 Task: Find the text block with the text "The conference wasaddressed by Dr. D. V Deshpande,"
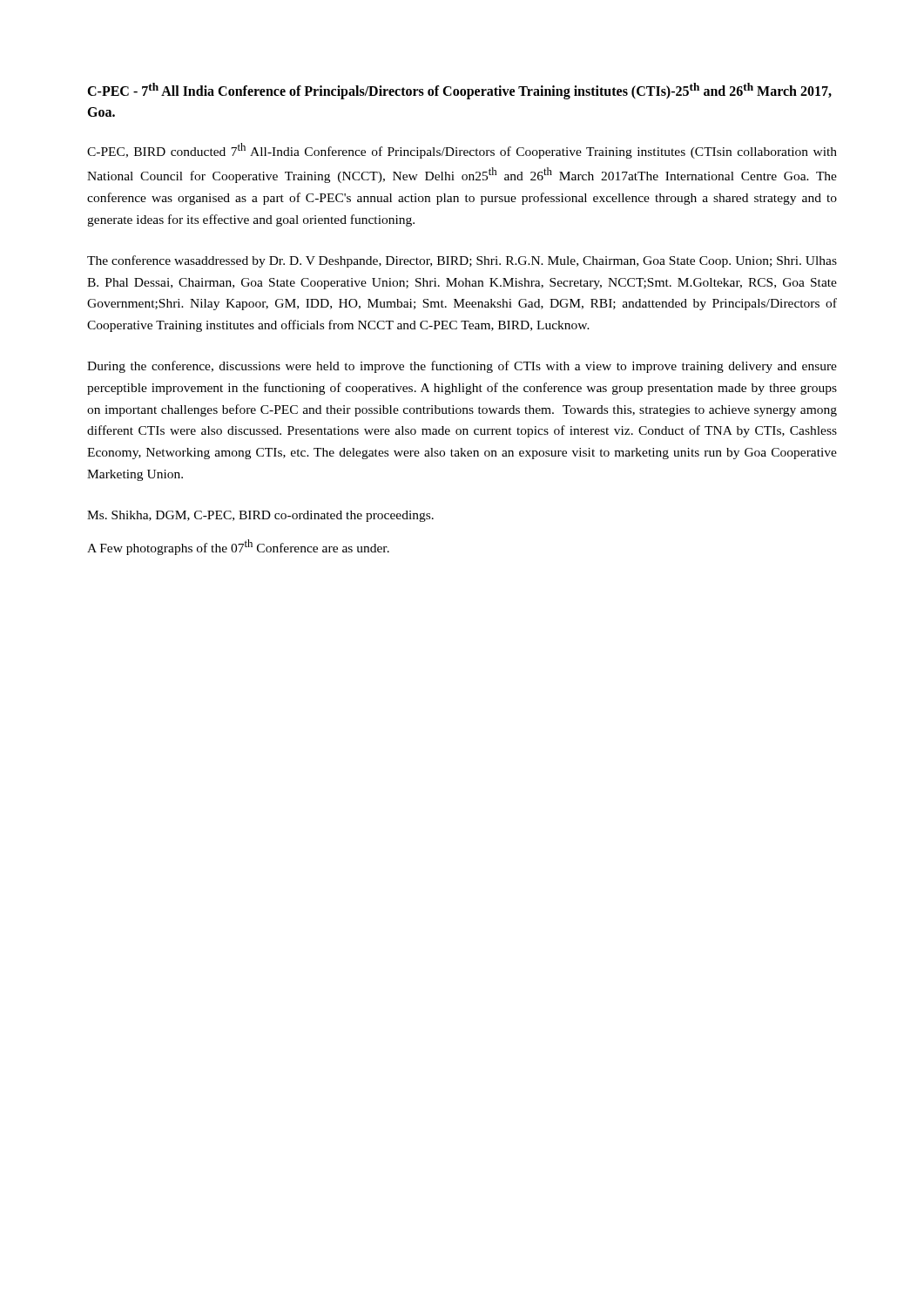click(462, 292)
